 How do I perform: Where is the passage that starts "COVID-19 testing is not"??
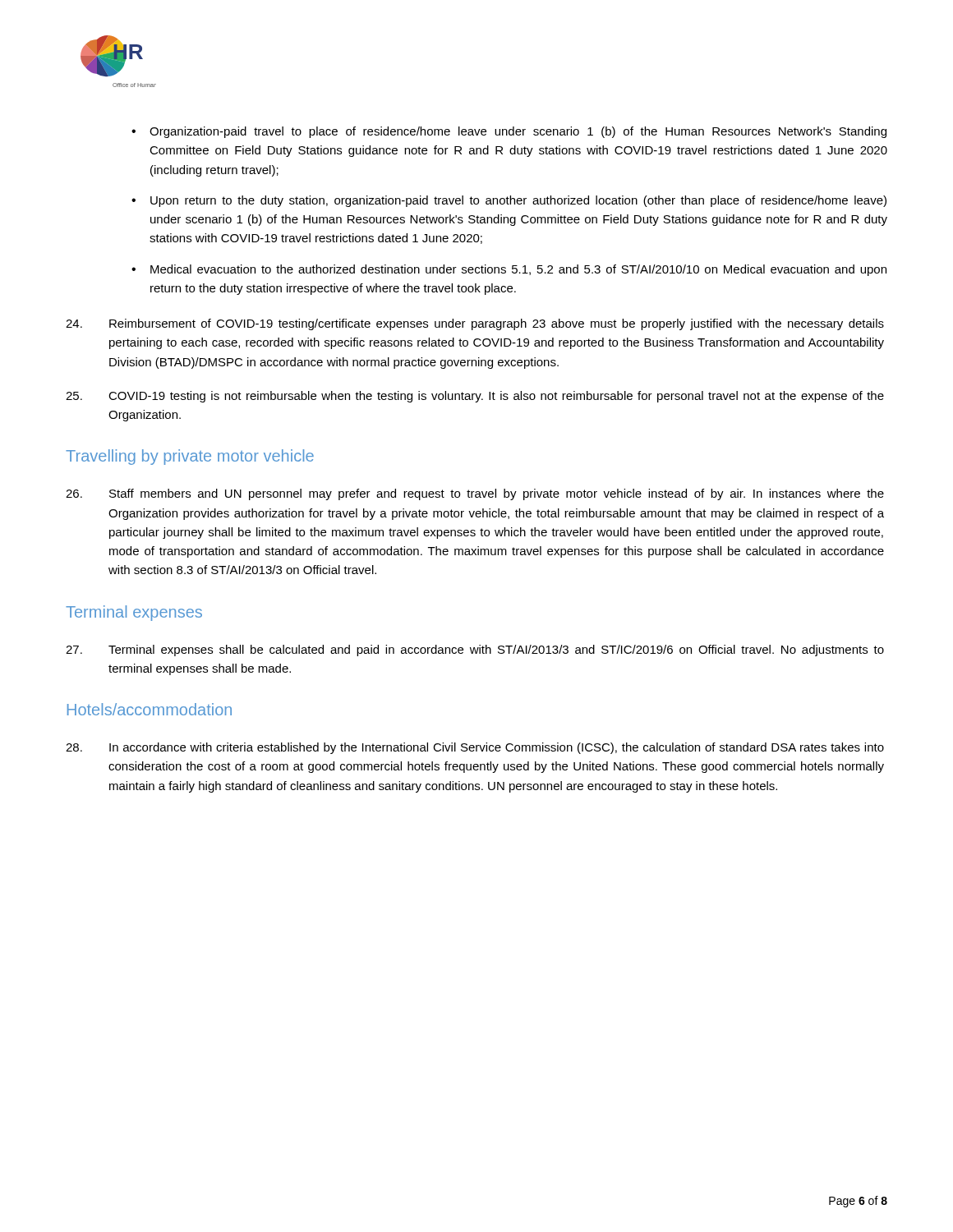[475, 405]
